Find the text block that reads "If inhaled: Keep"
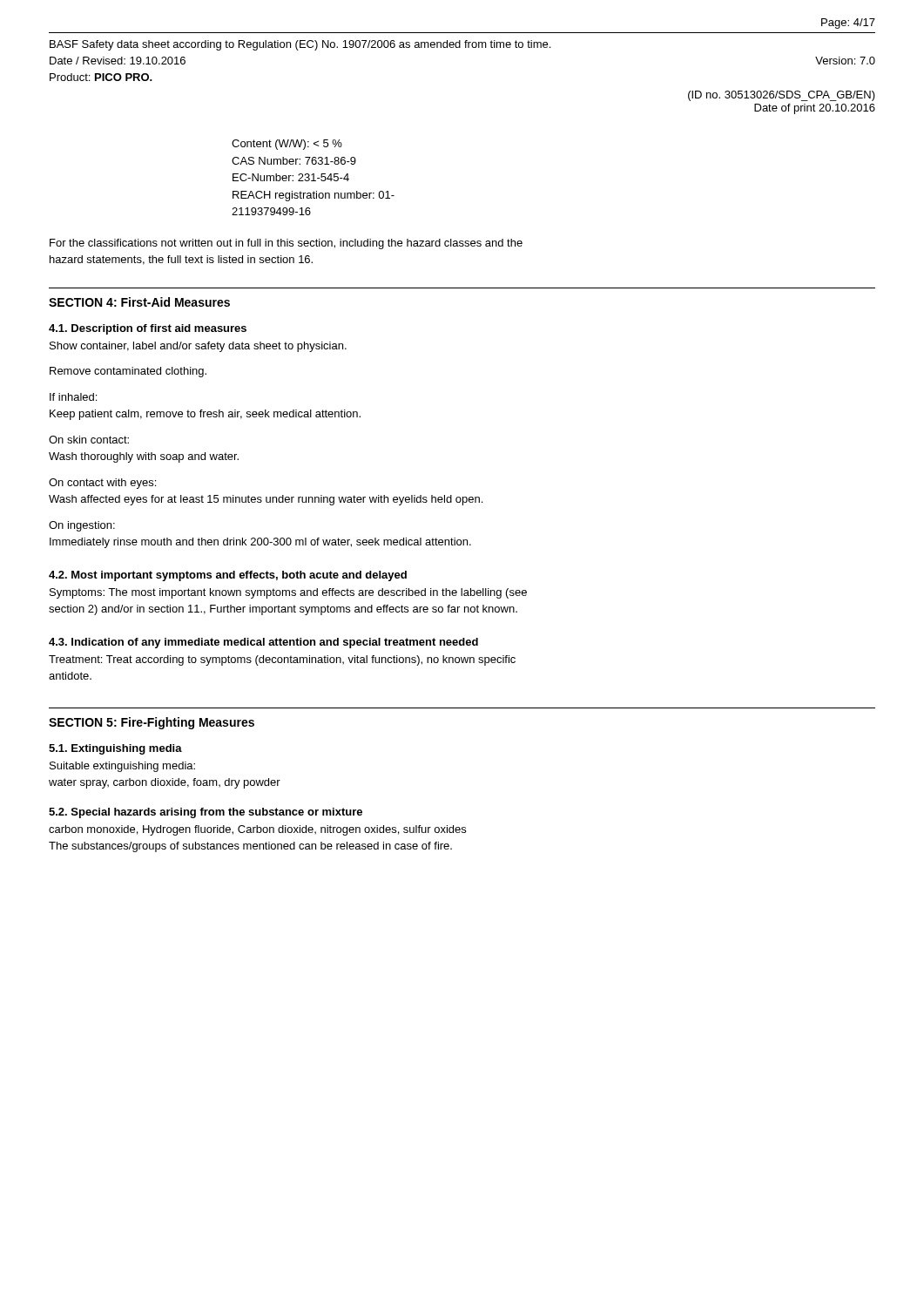Viewport: 924px width, 1307px height. (73, 397)
